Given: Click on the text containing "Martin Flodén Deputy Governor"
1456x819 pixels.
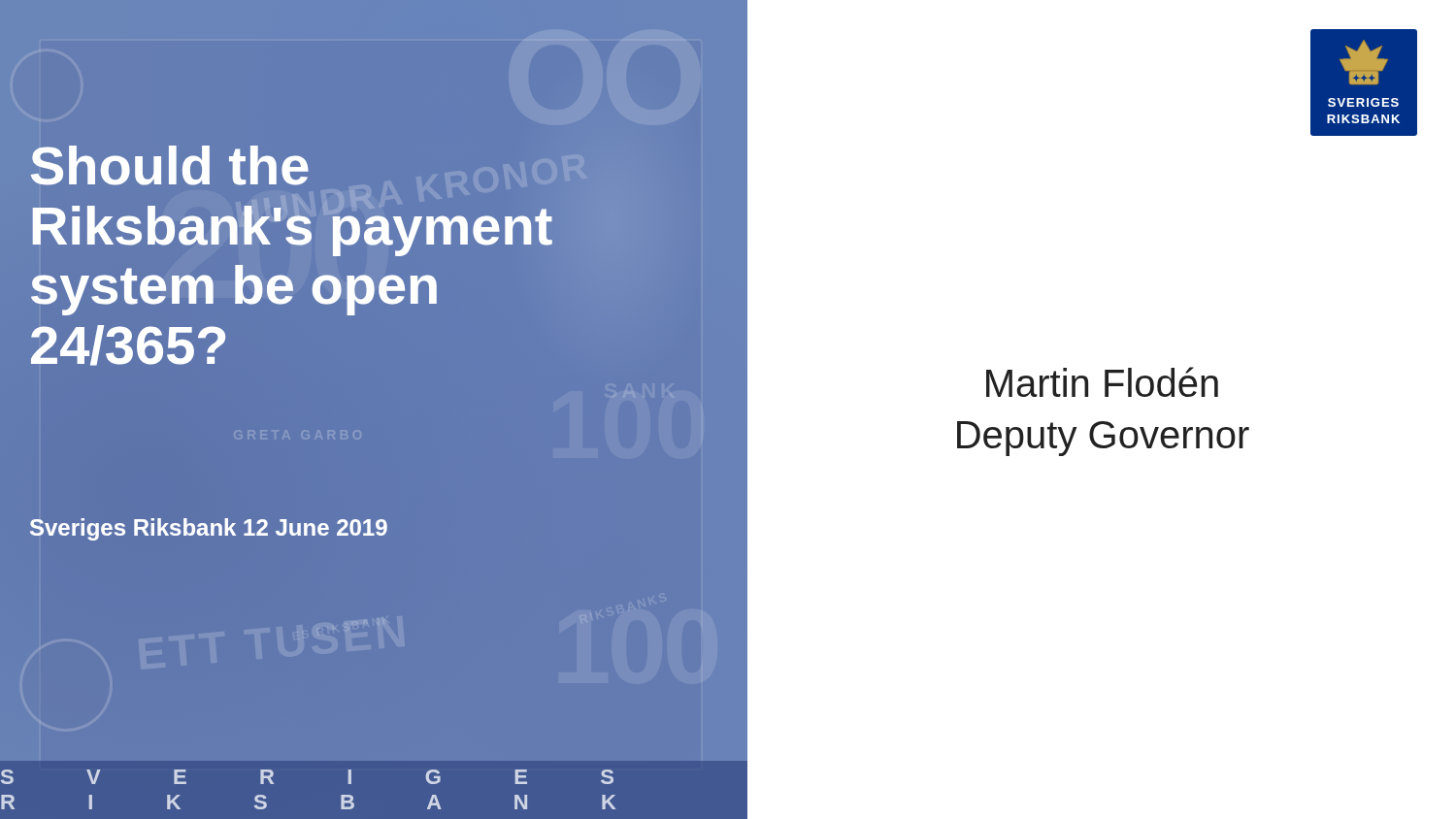Looking at the screenshot, I should 1102,410.
